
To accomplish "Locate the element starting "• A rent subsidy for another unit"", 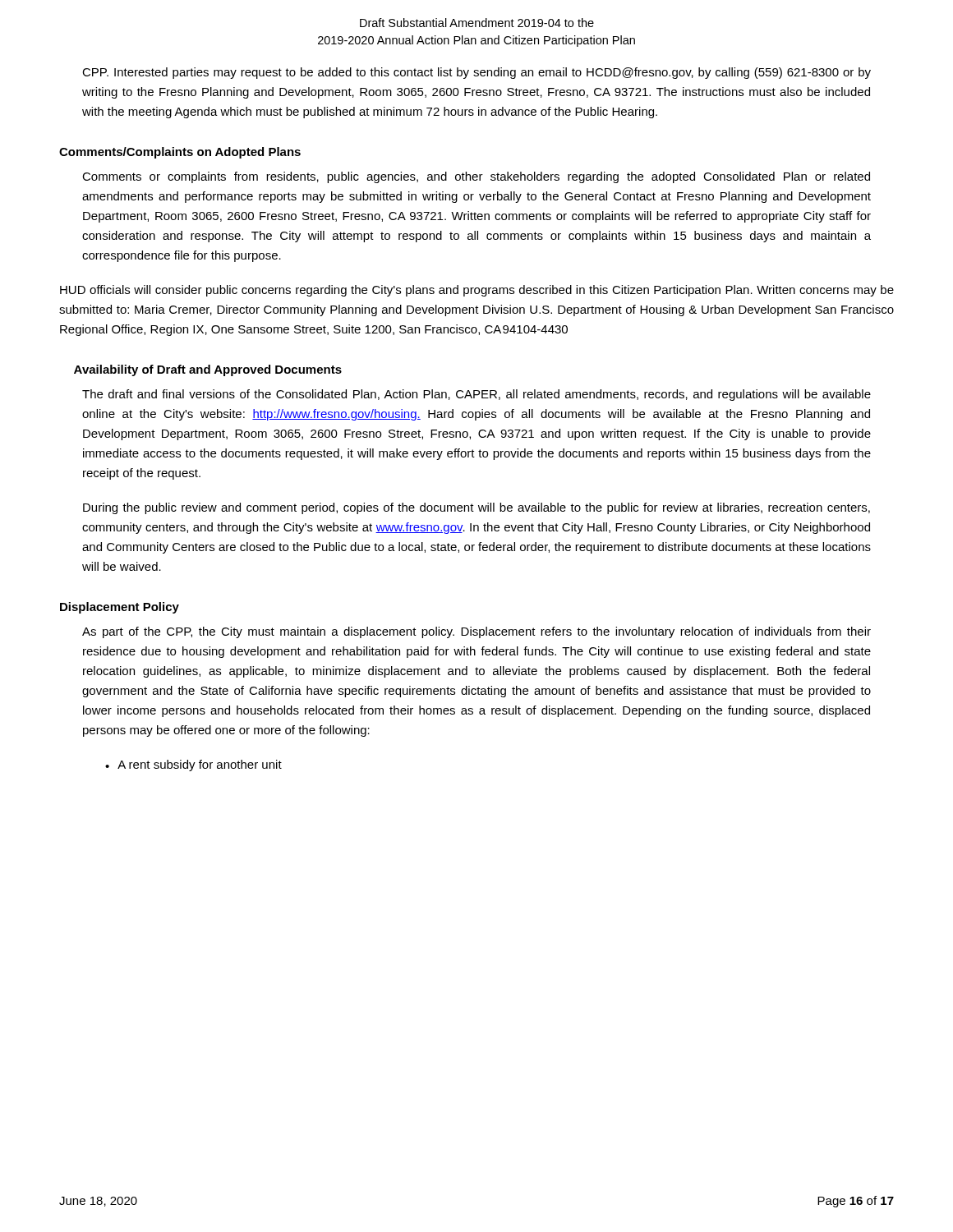I will point(193,766).
